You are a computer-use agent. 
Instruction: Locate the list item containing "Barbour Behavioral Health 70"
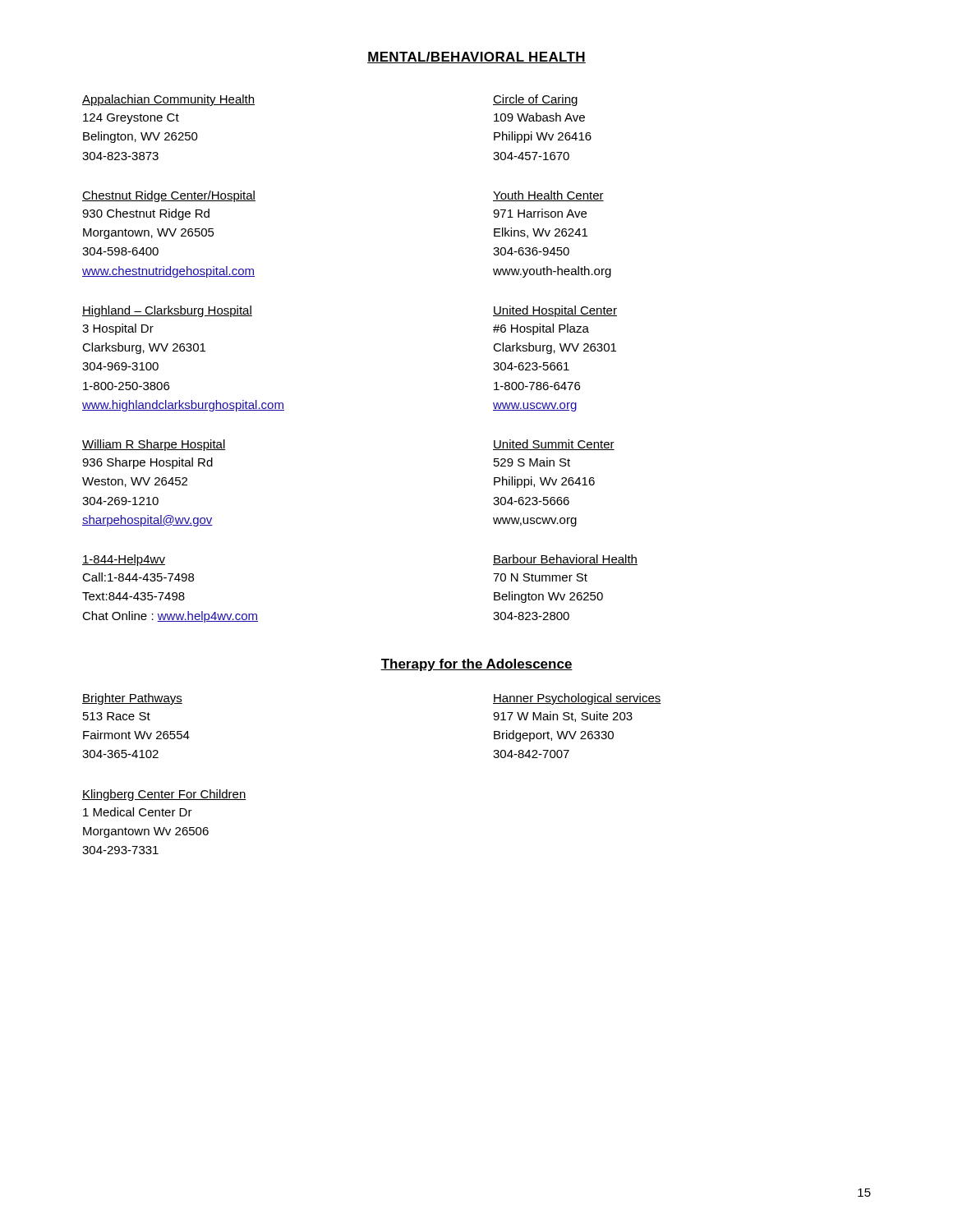(565, 560)
